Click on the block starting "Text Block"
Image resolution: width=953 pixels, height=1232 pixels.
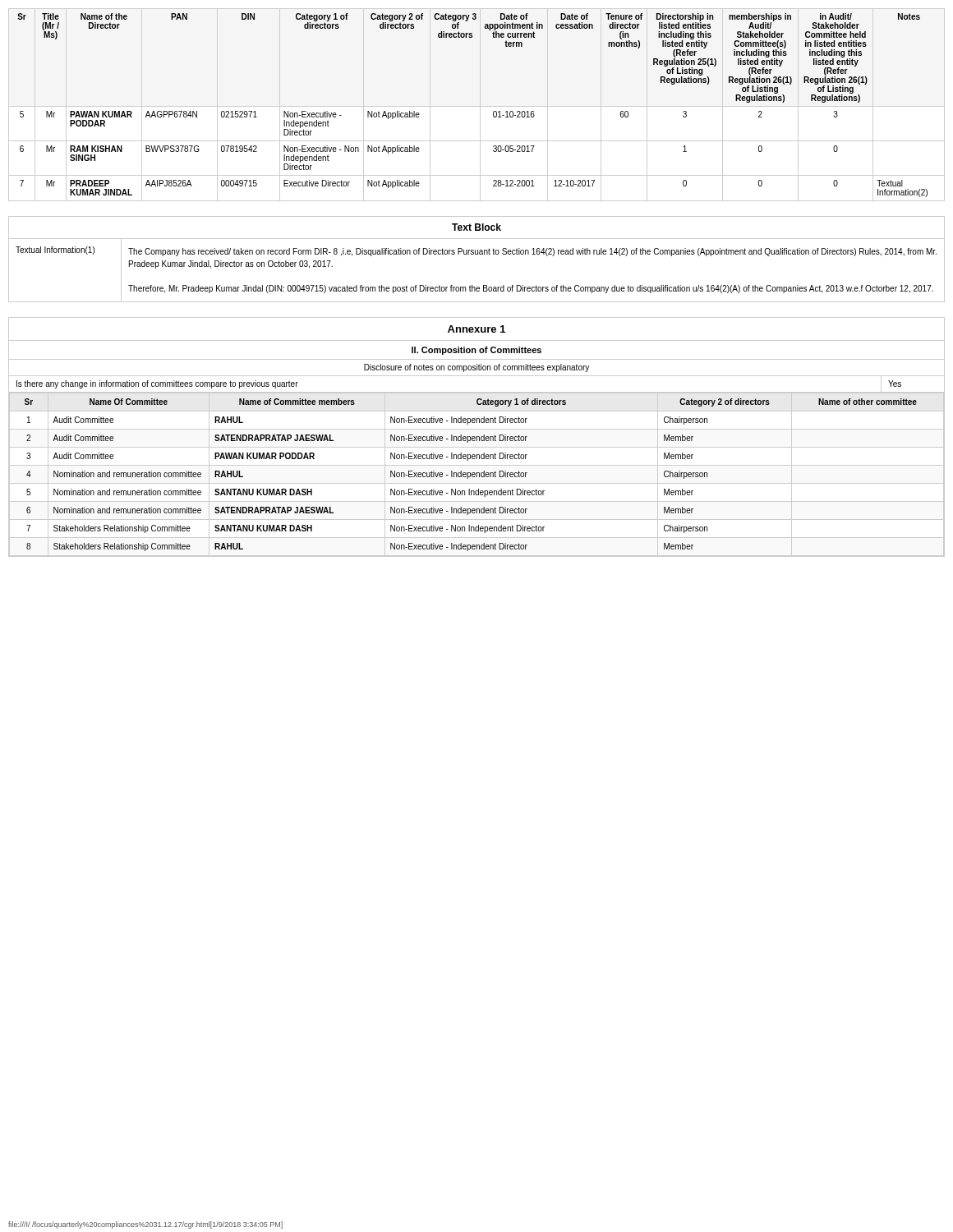click(x=476, y=227)
